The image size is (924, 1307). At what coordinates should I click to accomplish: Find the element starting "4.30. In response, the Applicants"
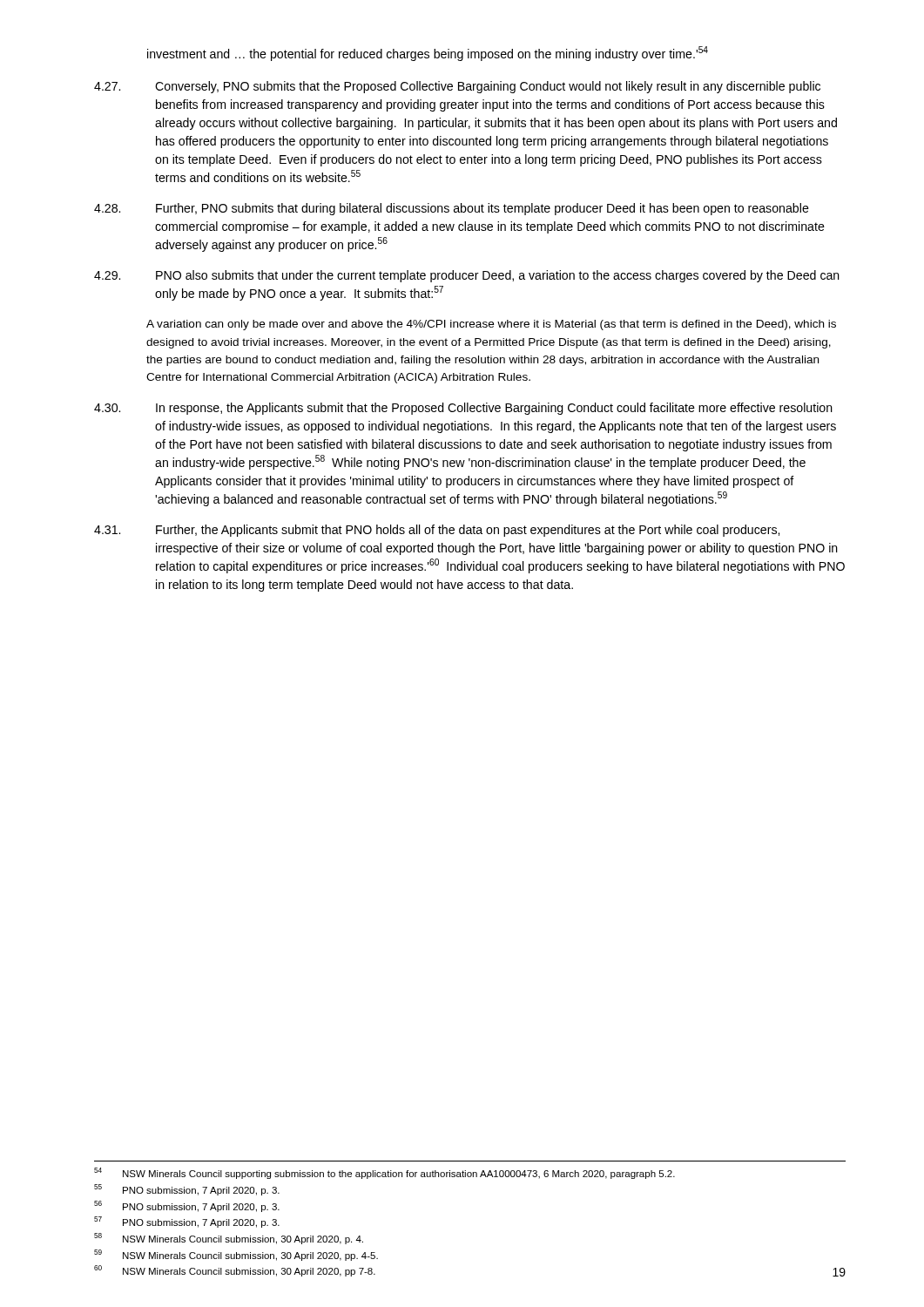coord(470,454)
